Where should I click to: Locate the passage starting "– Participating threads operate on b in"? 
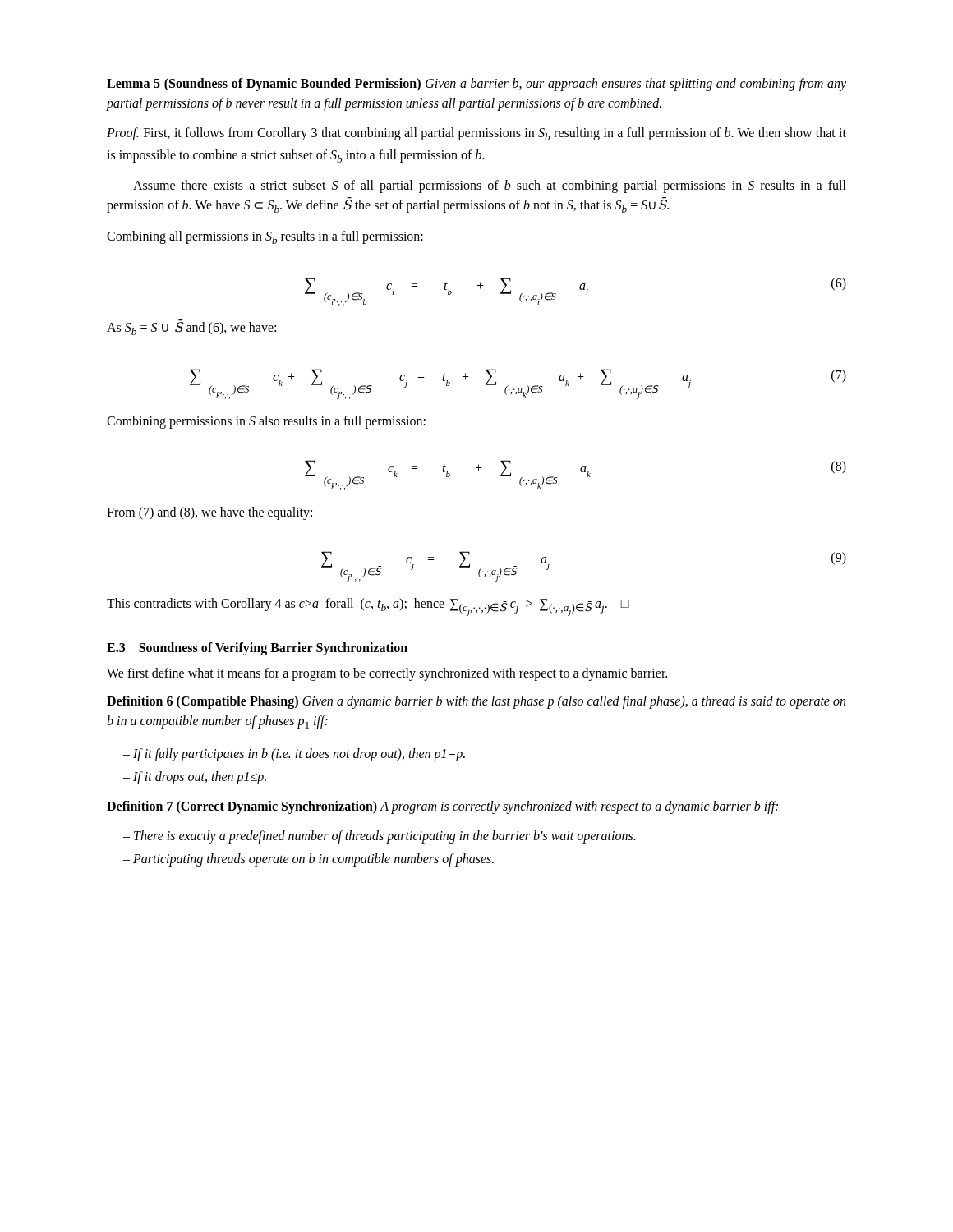coord(309,858)
